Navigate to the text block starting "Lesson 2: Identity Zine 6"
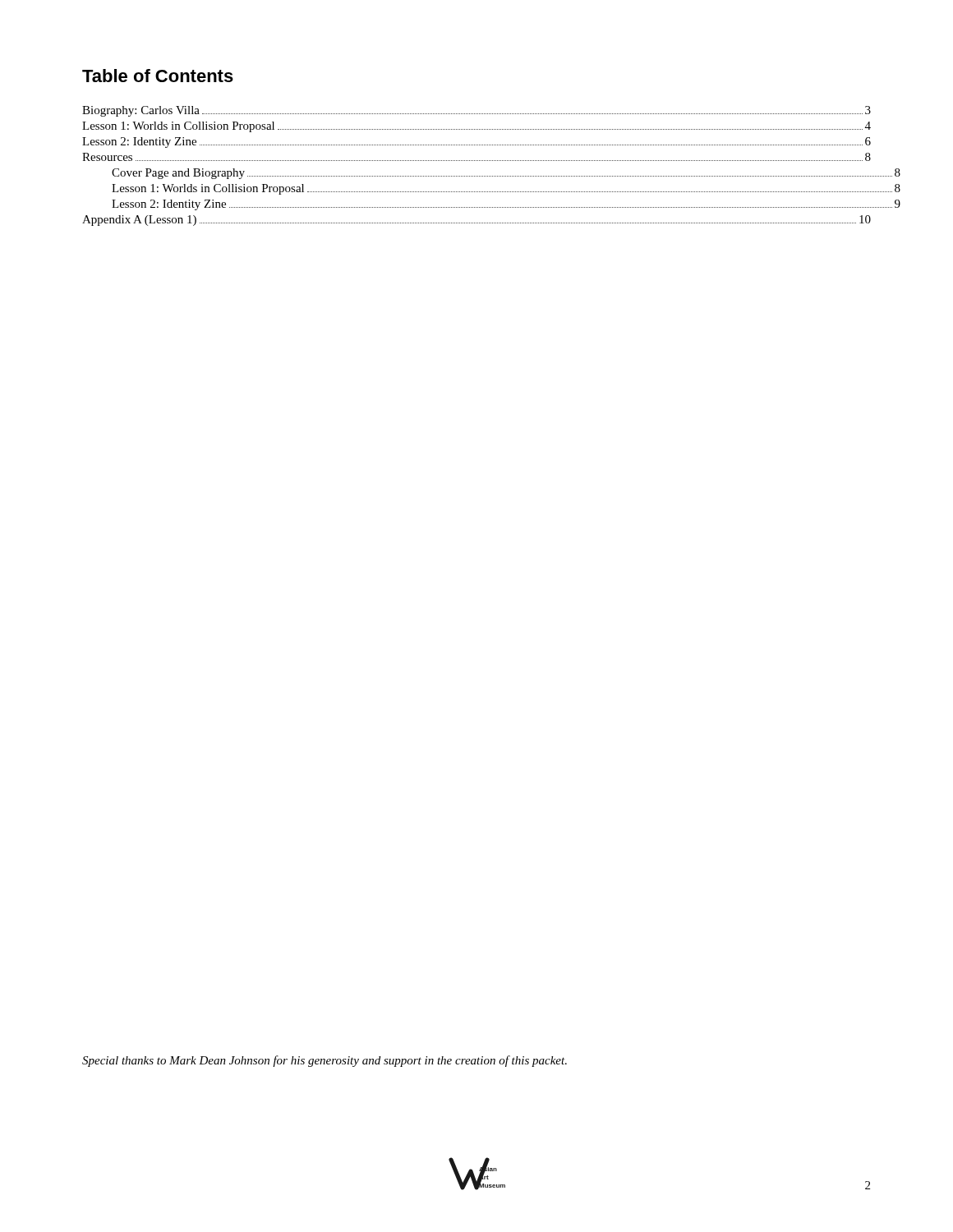The image size is (953, 1232). coord(476,142)
